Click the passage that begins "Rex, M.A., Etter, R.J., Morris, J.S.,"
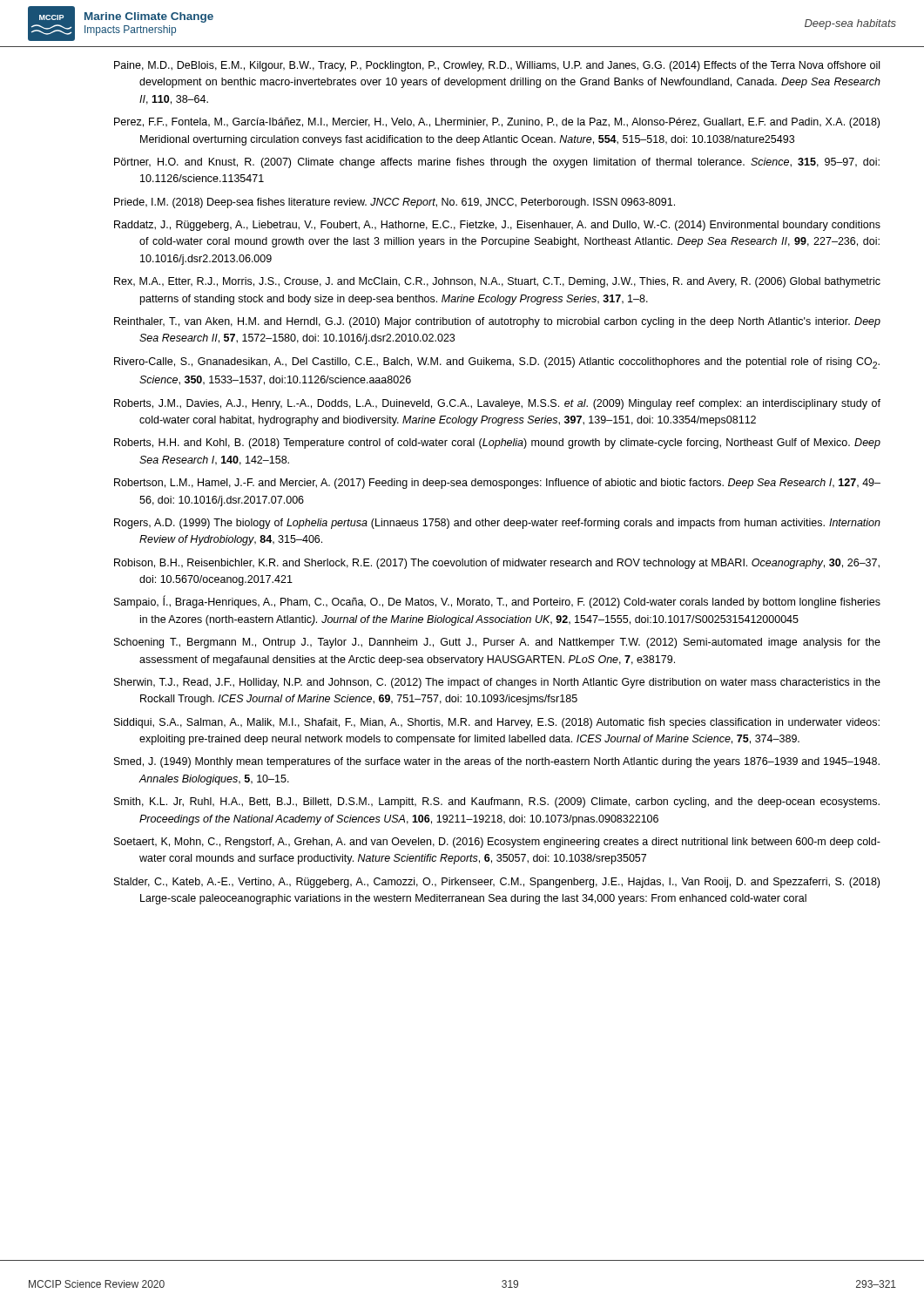Viewport: 924px width, 1307px height. pos(497,290)
